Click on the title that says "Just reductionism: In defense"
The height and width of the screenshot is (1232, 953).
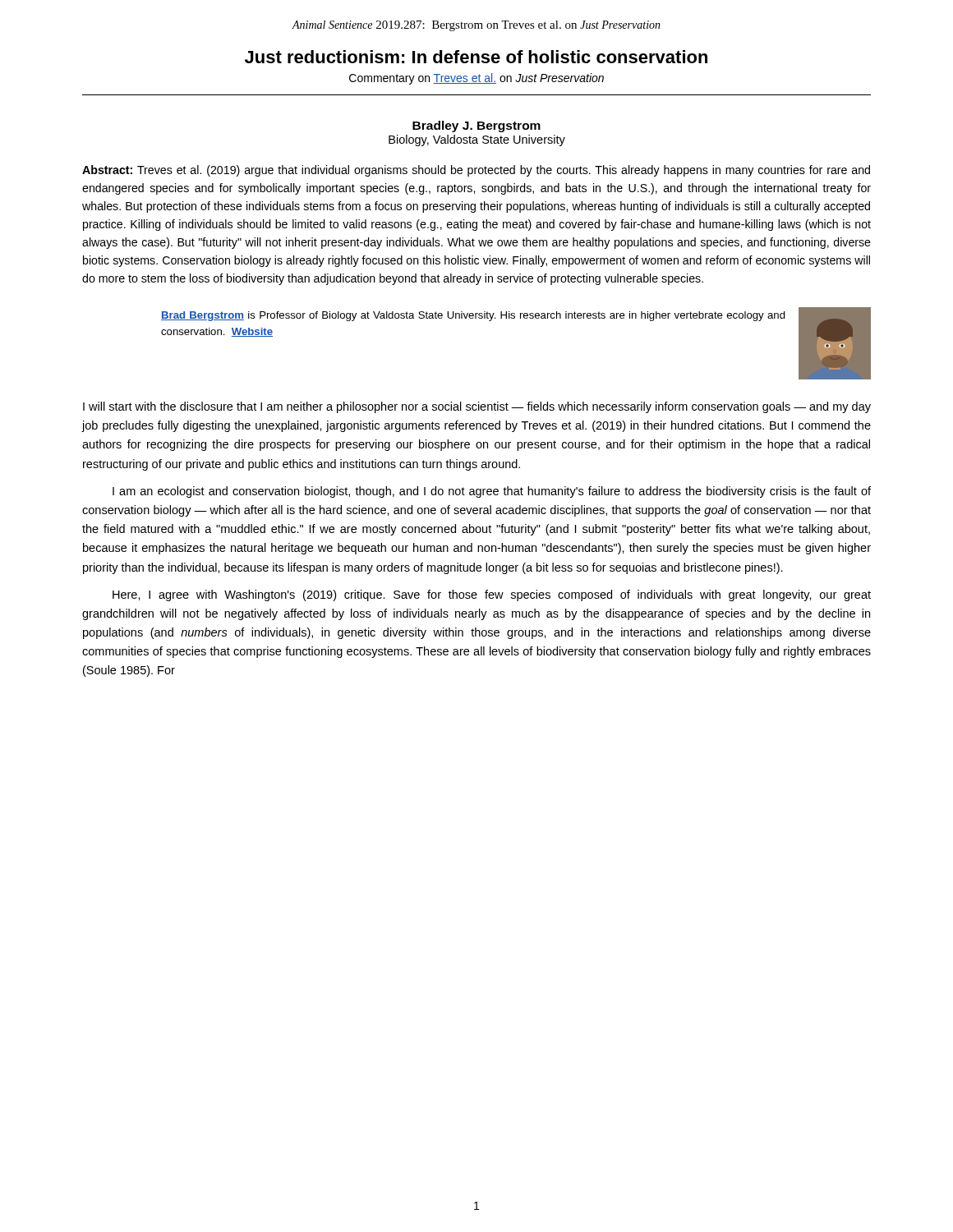(476, 66)
